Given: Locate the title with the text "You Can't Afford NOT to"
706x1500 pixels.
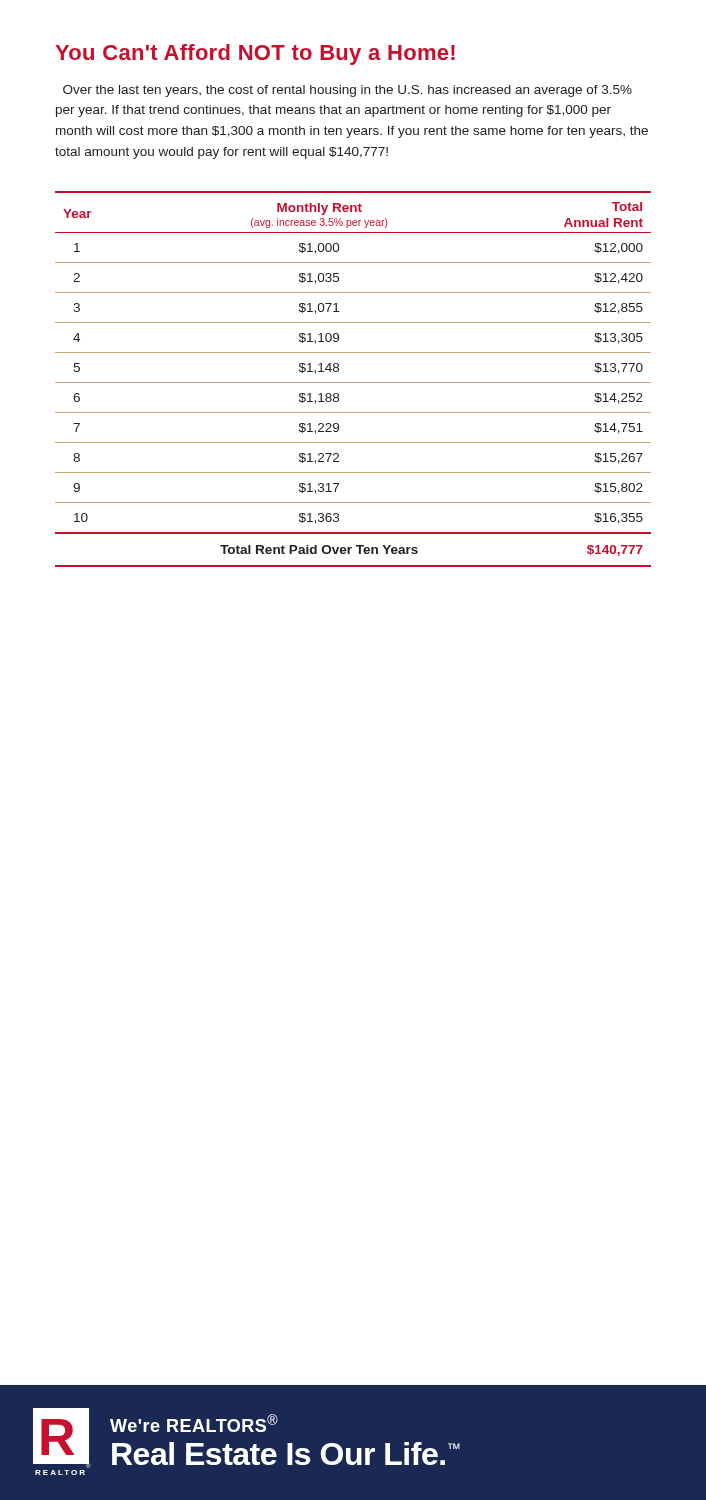Looking at the screenshot, I should click(x=353, y=53).
